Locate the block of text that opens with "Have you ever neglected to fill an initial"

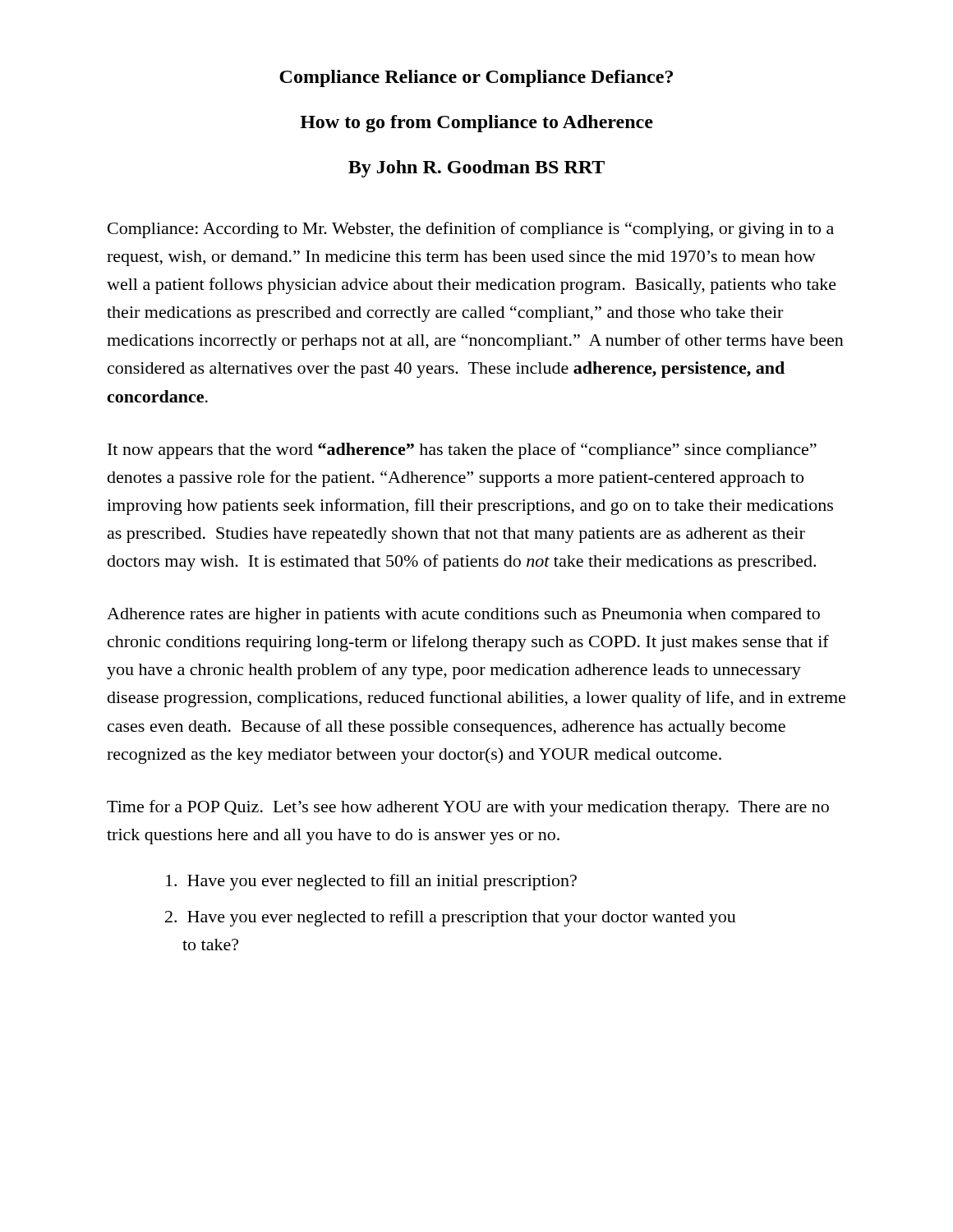(371, 880)
